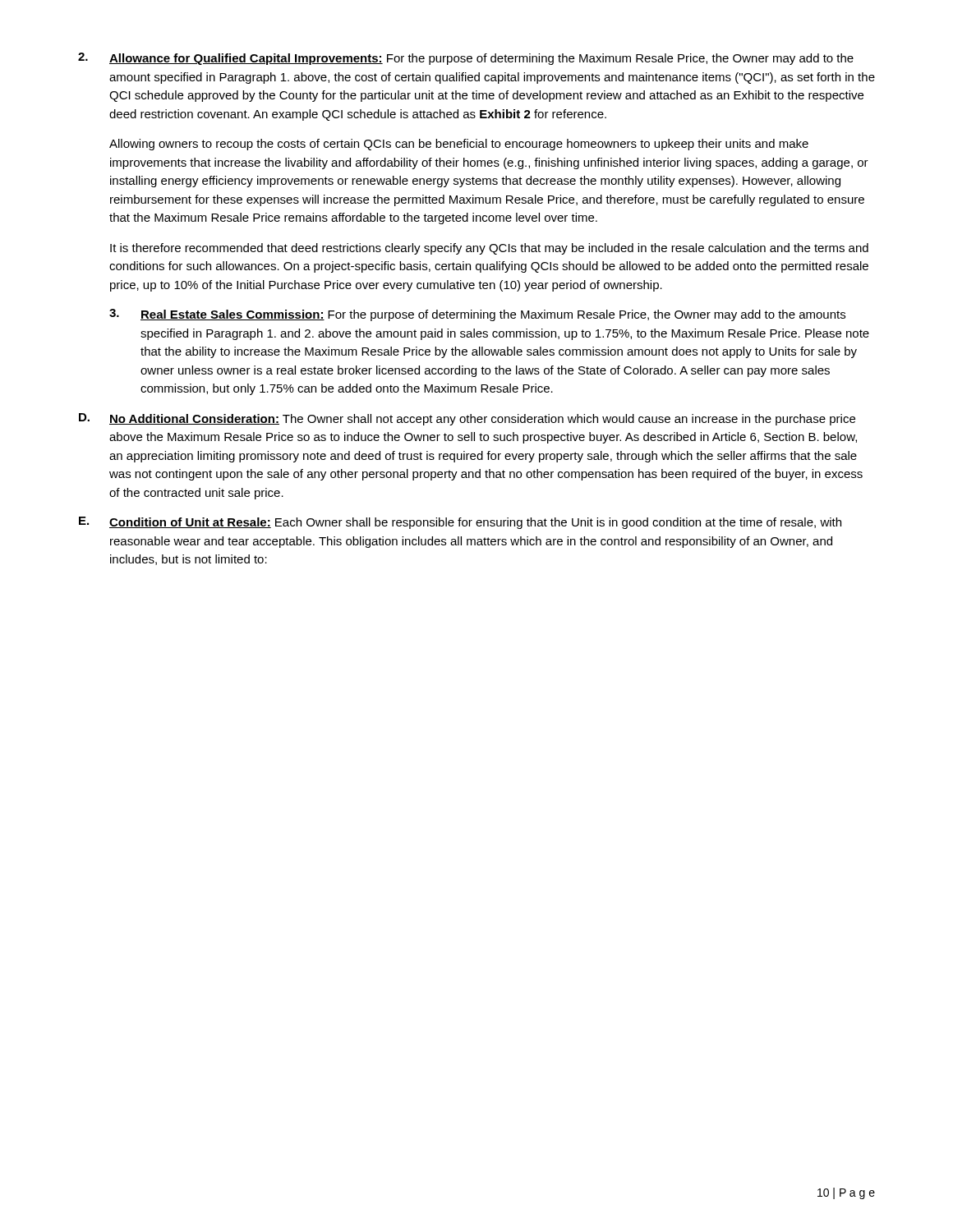Point to the block beginning "Allowing owners to recoup"

point(489,180)
